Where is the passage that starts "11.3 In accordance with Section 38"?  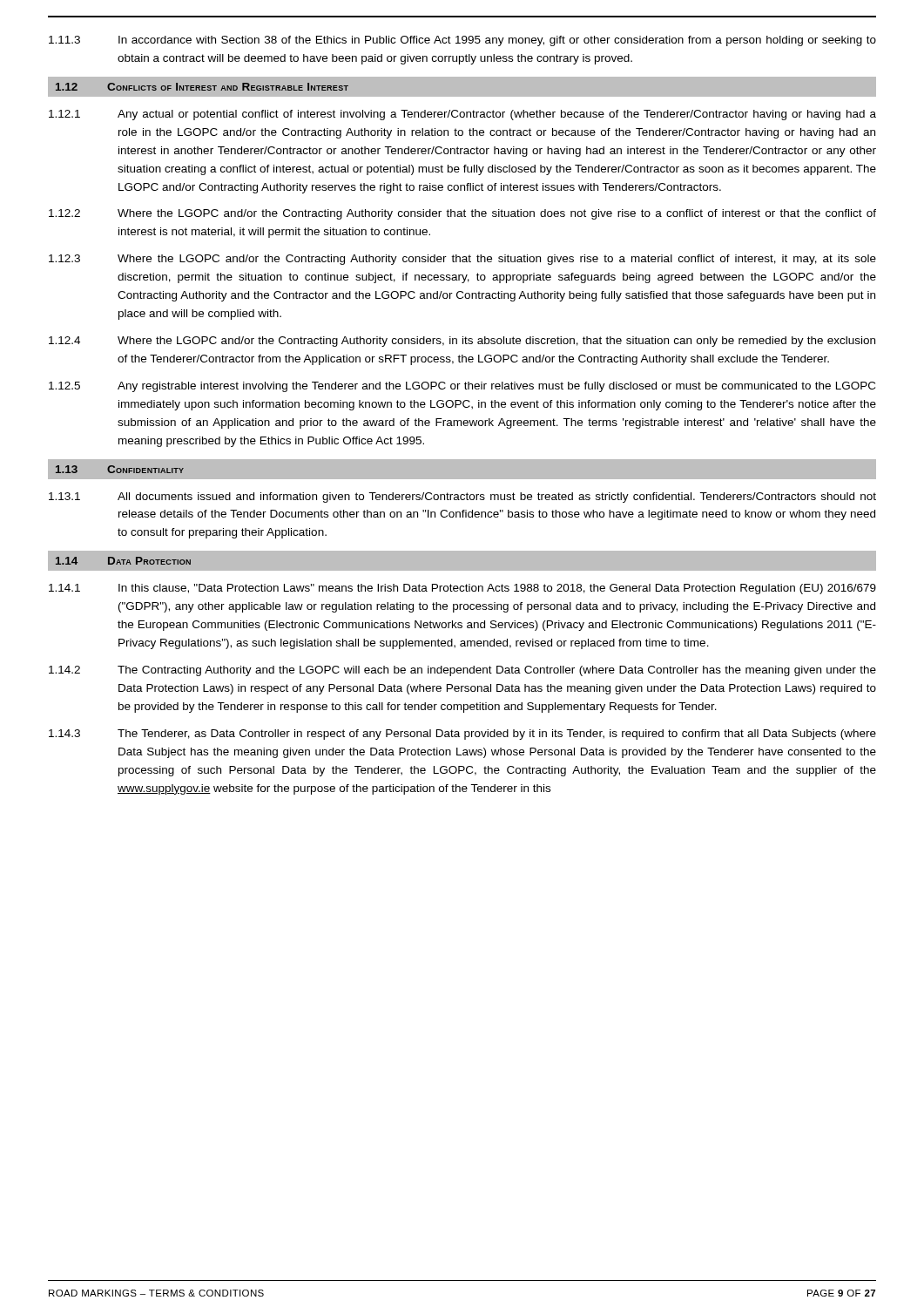[462, 50]
